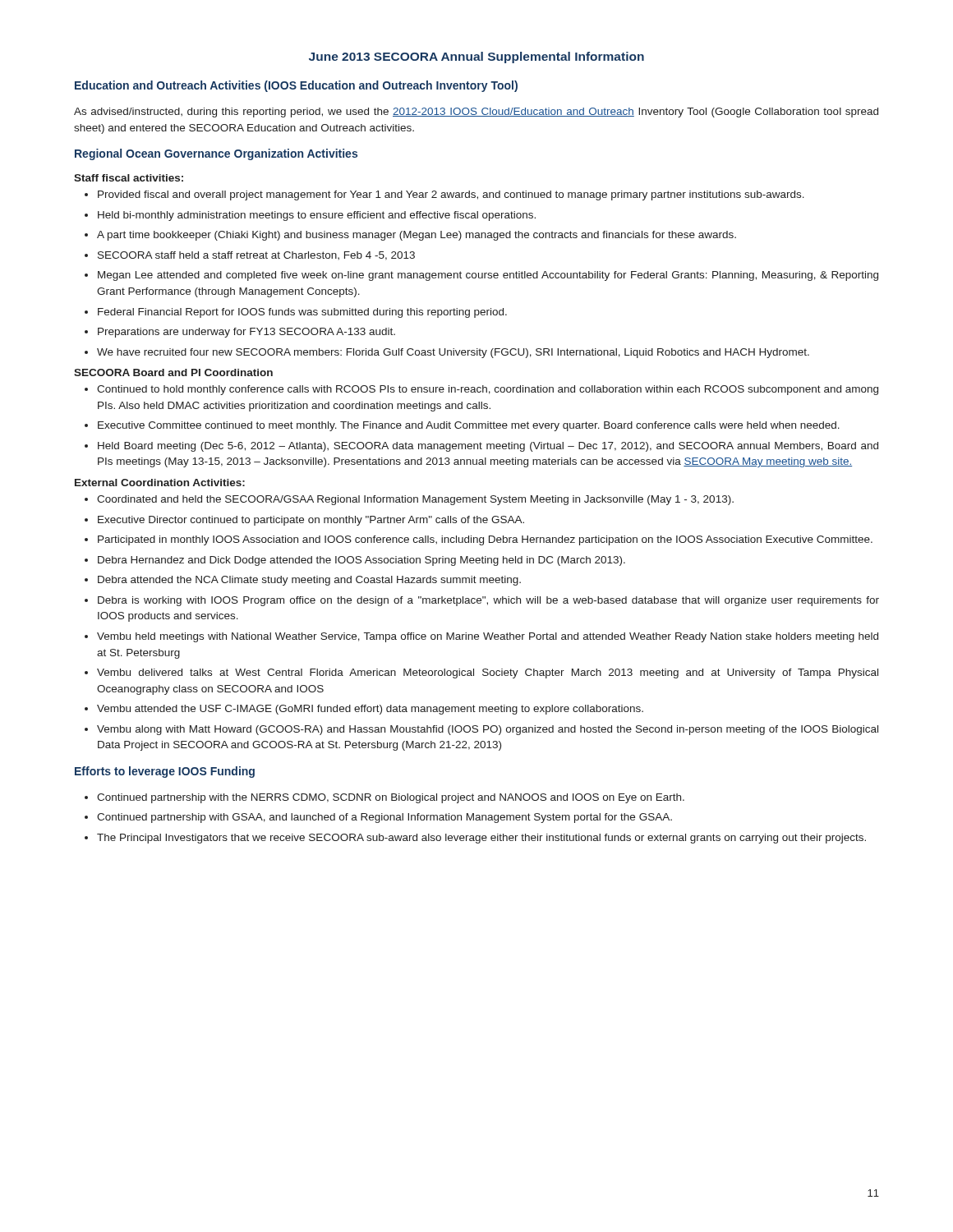
Task: Click on the passage starting "Participated in monthly IOOS Association and IOOS"
Action: click(x=485, y=539)
